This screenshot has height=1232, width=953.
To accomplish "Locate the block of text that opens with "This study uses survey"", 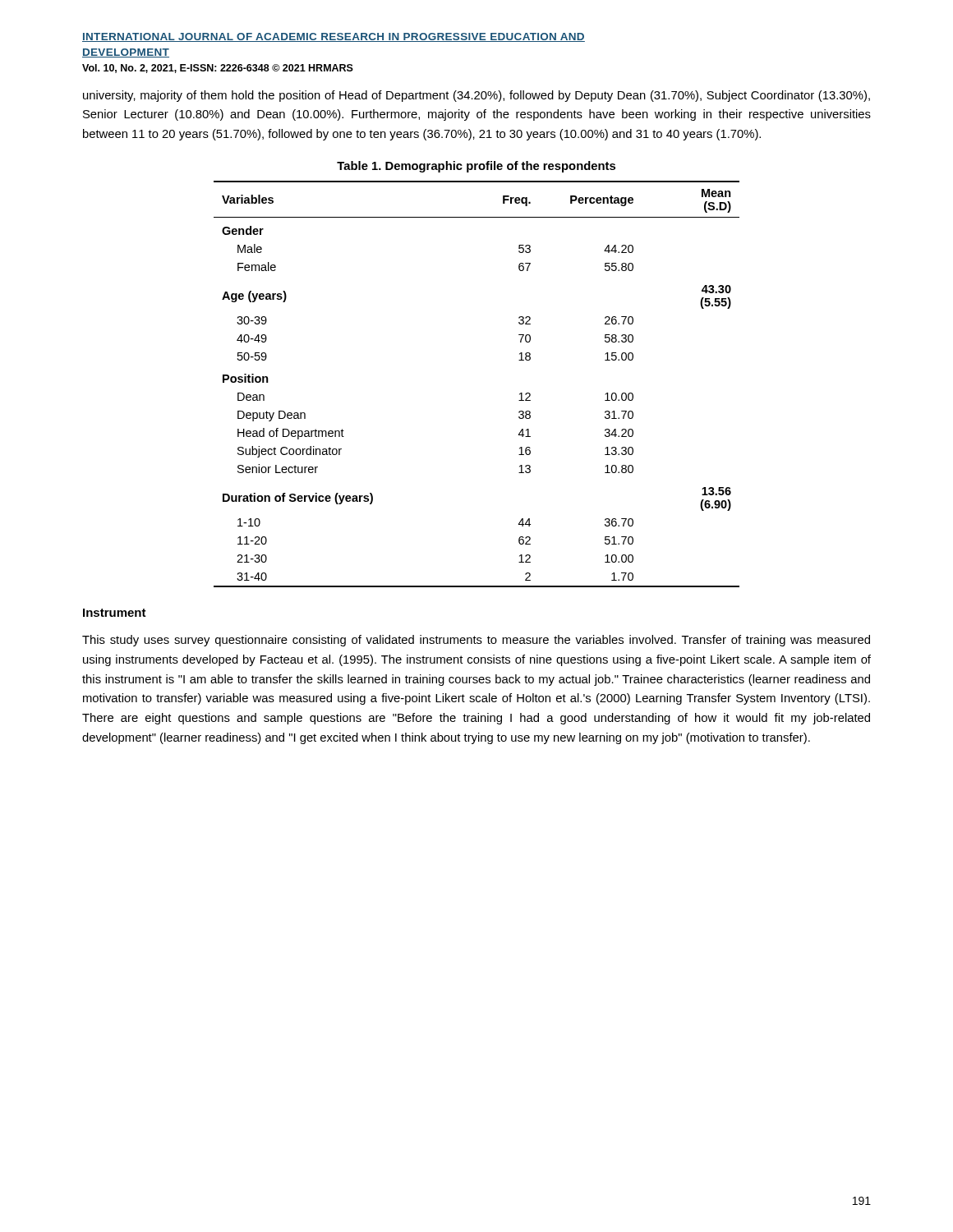I will (x=476, y=689).
